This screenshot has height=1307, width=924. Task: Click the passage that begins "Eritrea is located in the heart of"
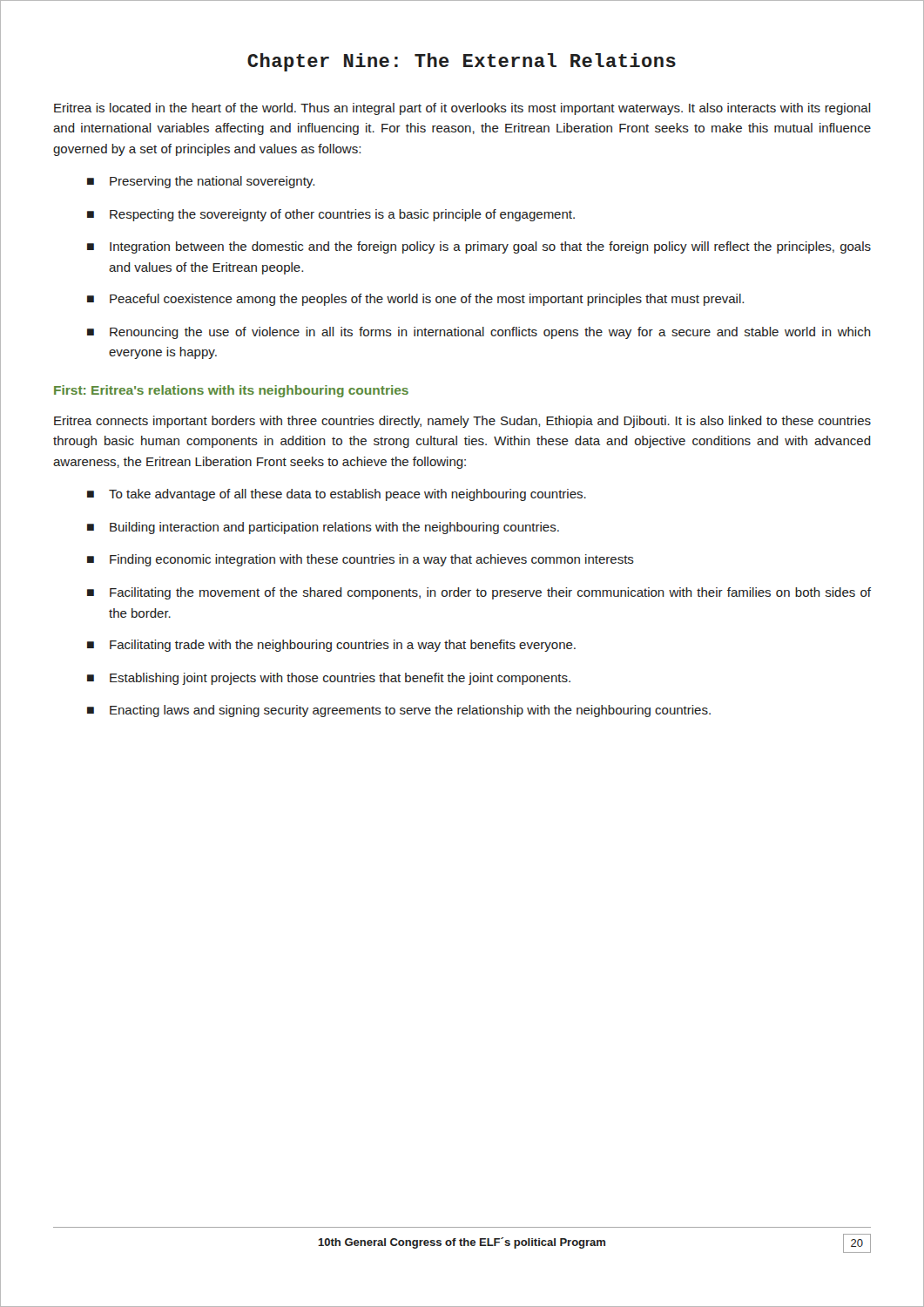tap(462, 128)
